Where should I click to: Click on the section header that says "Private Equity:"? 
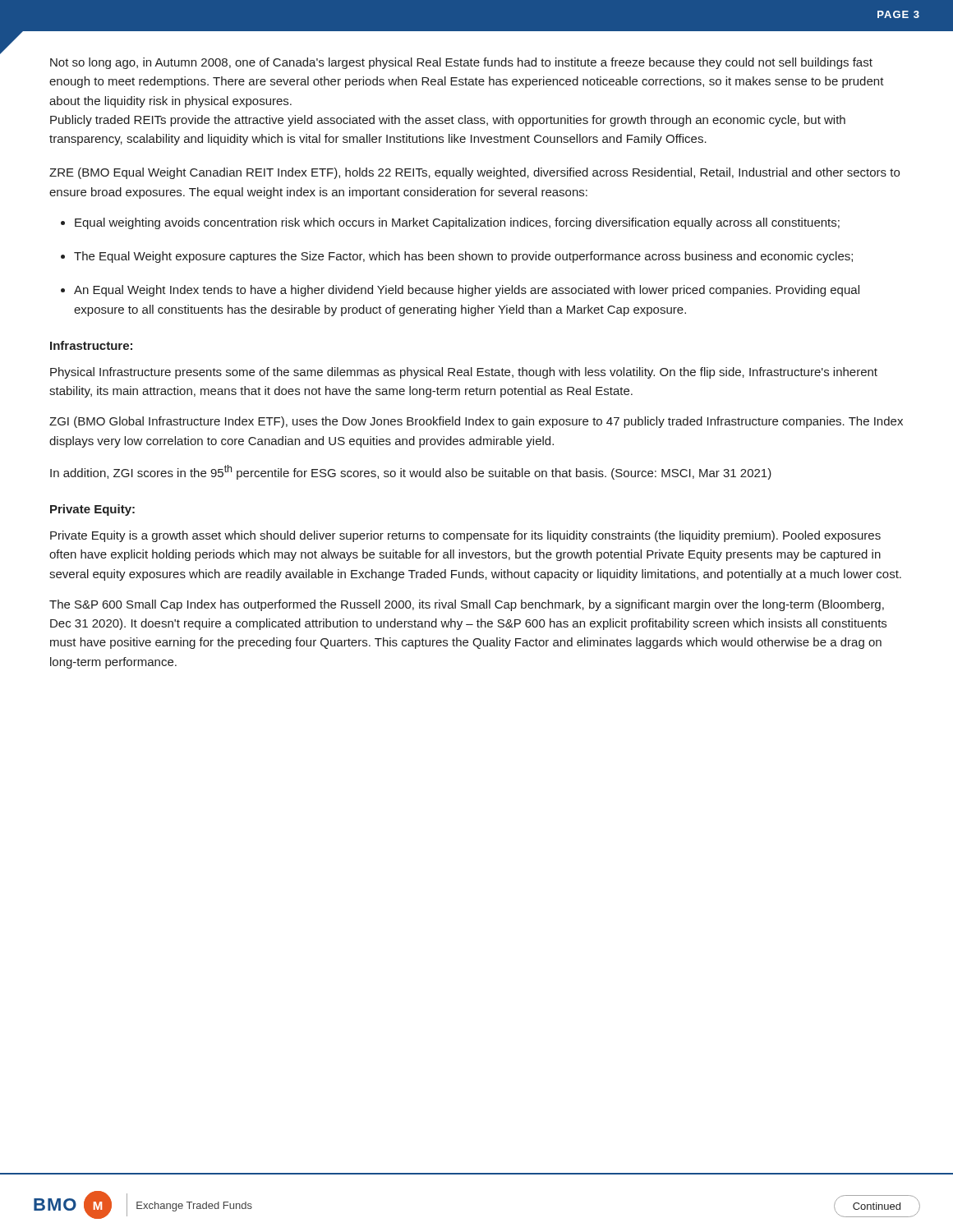[92, 509]
